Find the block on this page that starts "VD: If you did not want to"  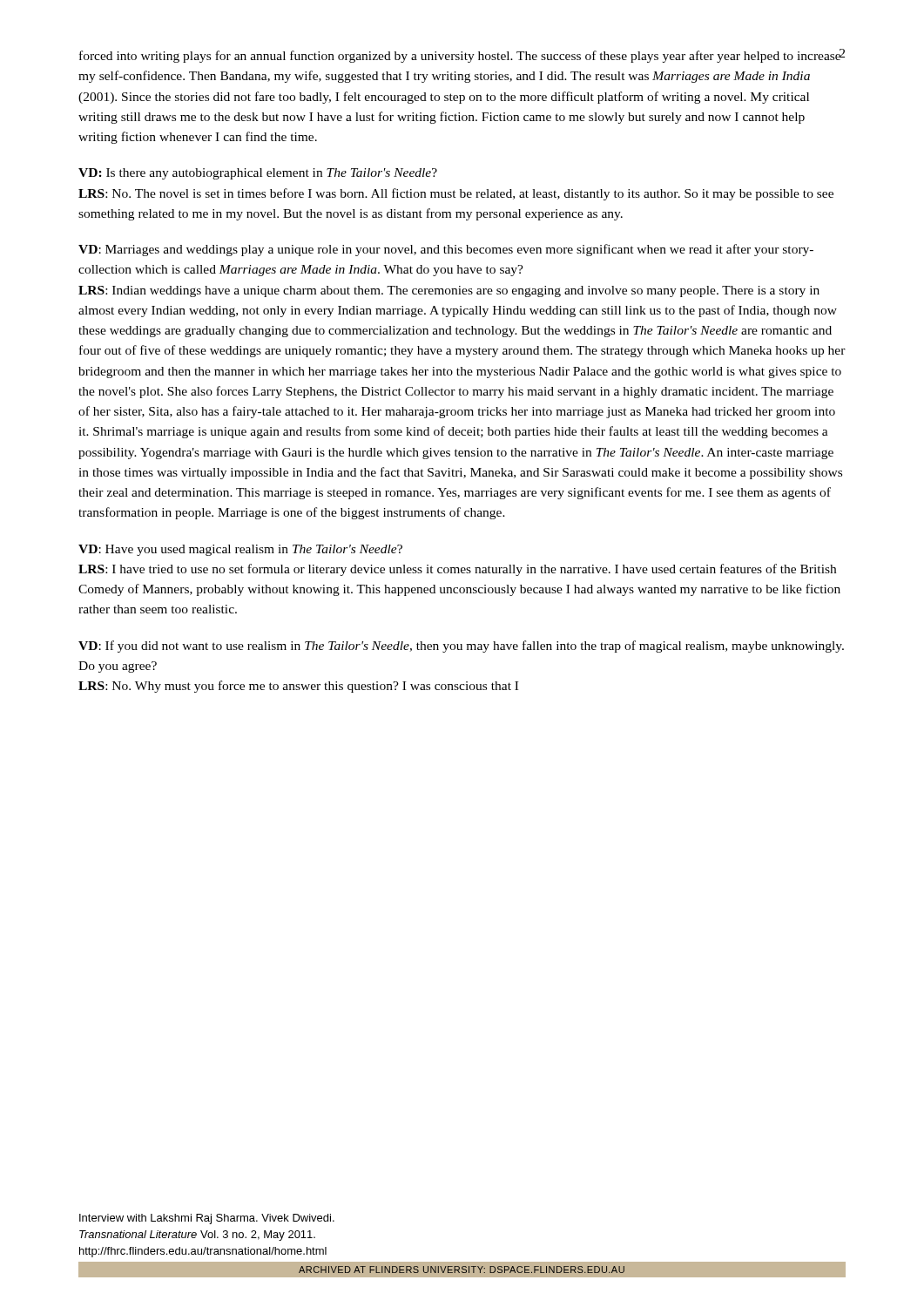coord(461,647)
